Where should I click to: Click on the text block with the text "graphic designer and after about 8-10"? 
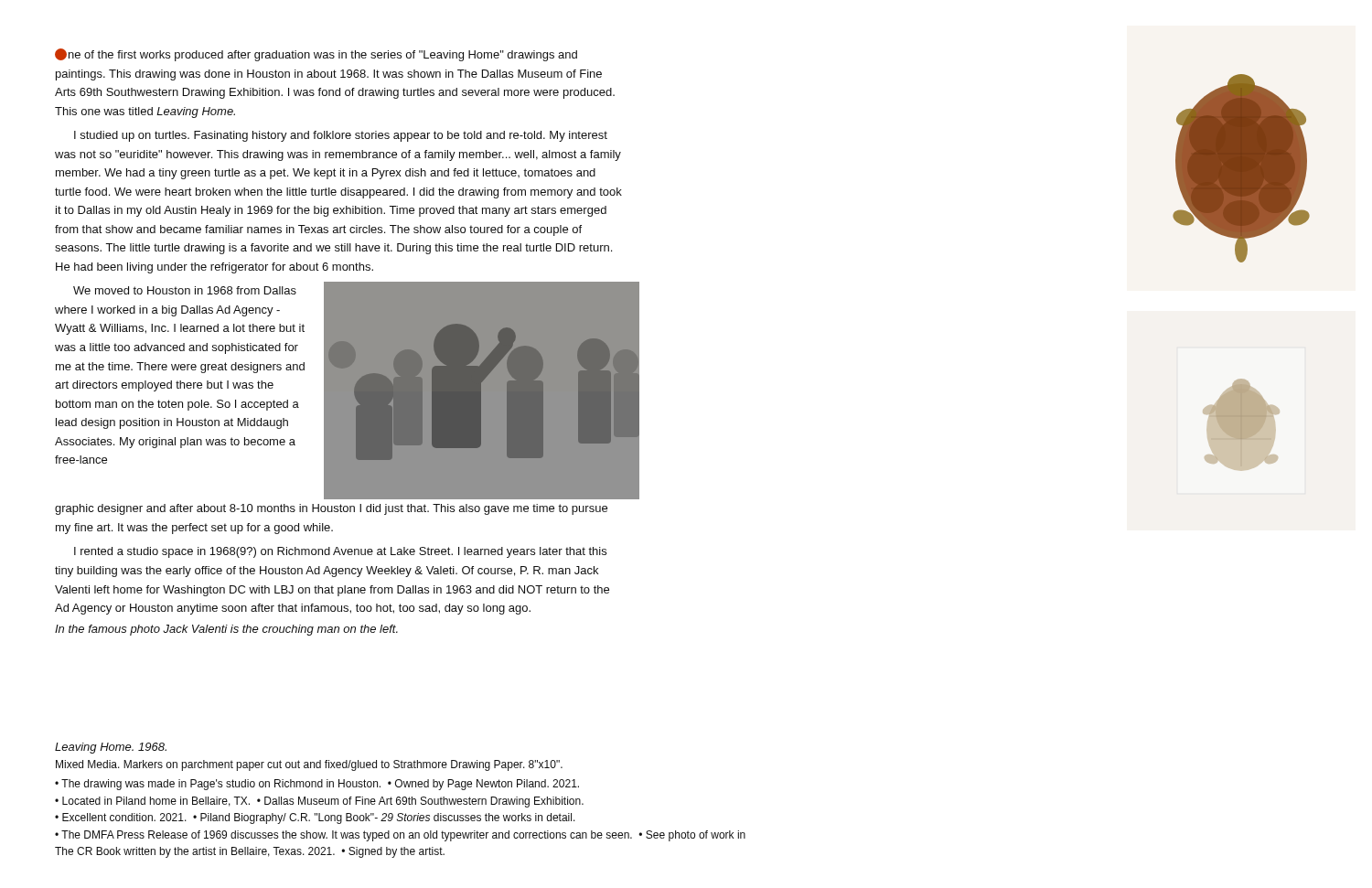coord(331,518)
